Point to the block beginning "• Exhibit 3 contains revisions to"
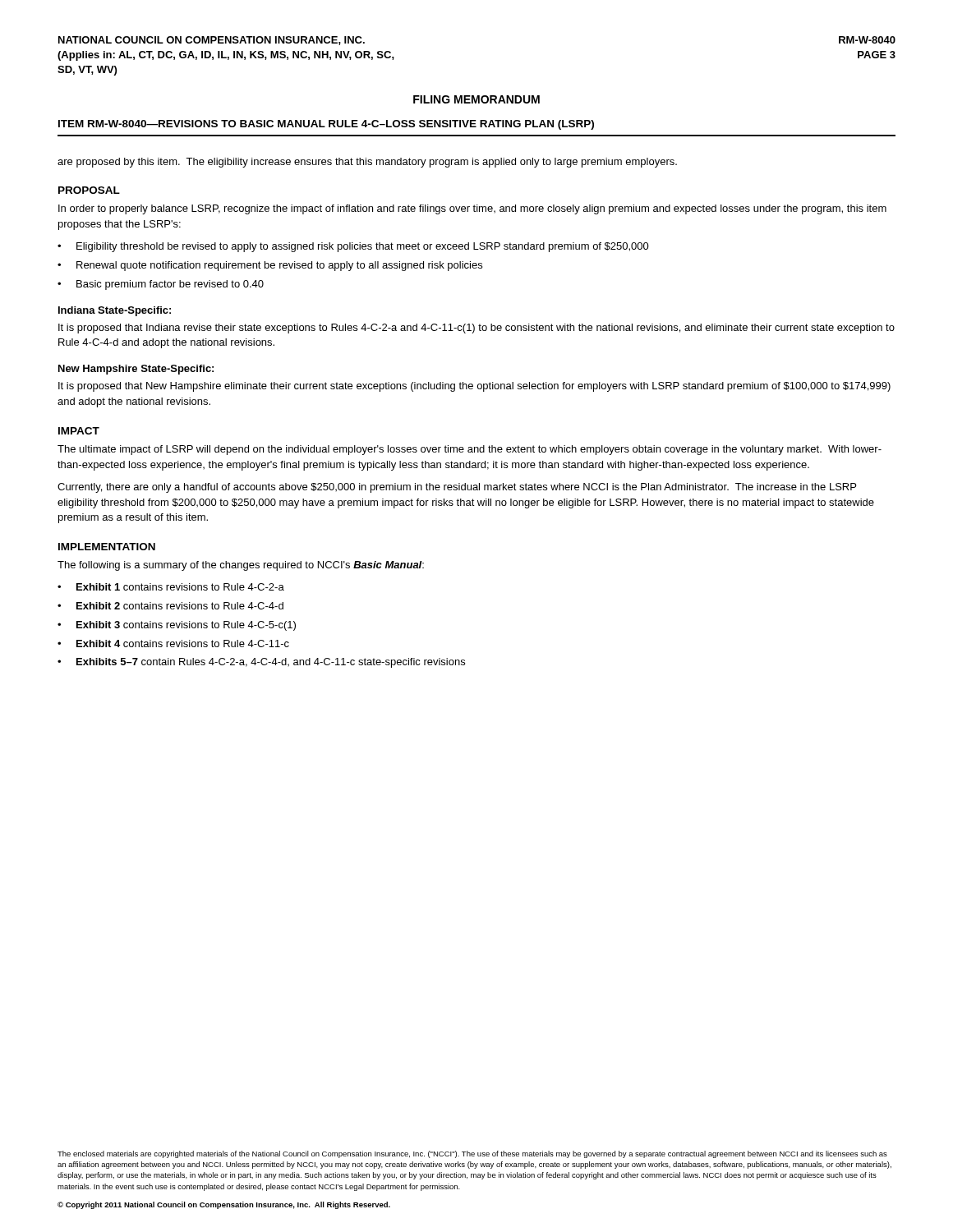The image size is (953, 1232). (177, 625)
